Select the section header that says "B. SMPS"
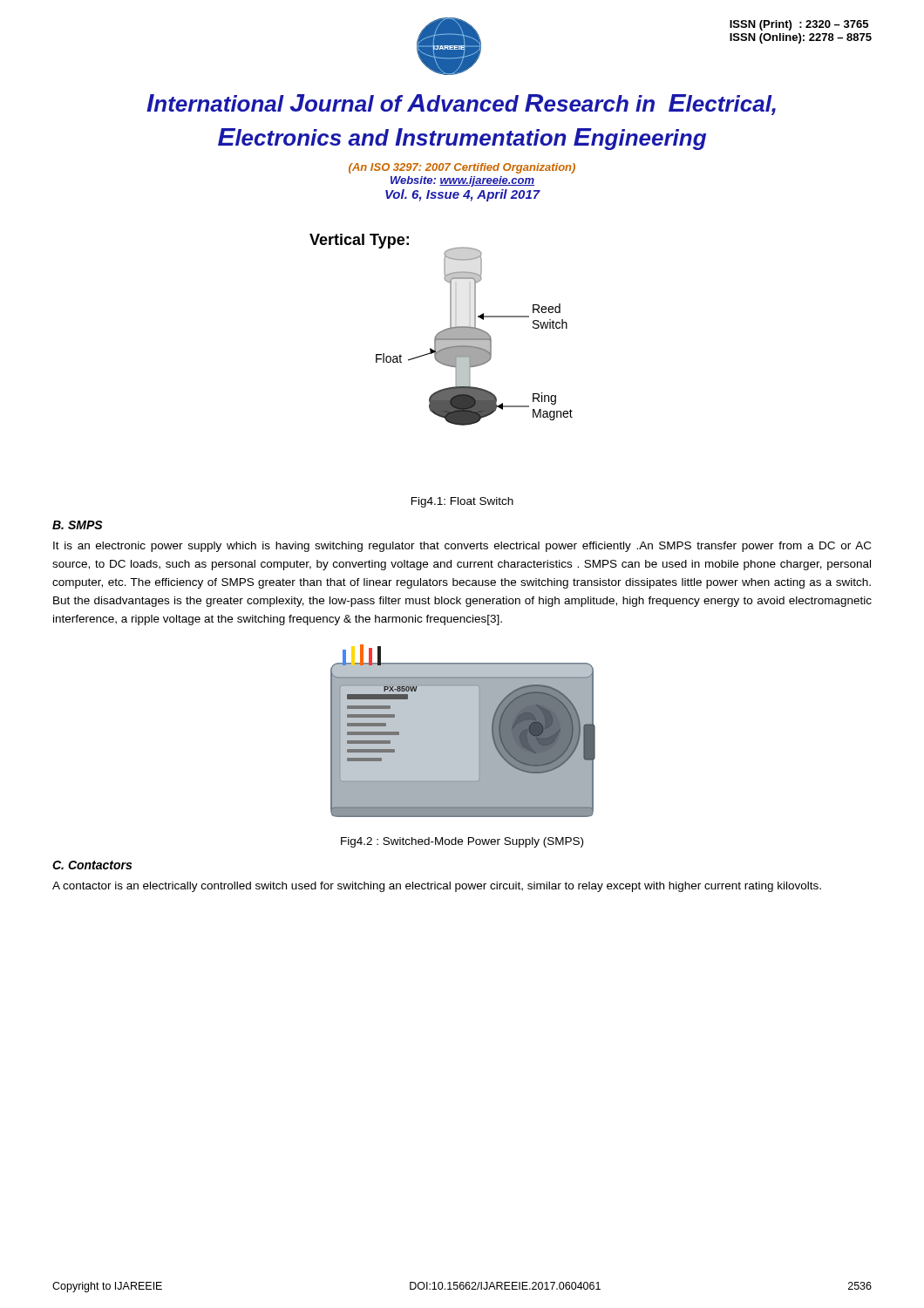This screenshot has width=924, height=1308. (x=77, y=525)
